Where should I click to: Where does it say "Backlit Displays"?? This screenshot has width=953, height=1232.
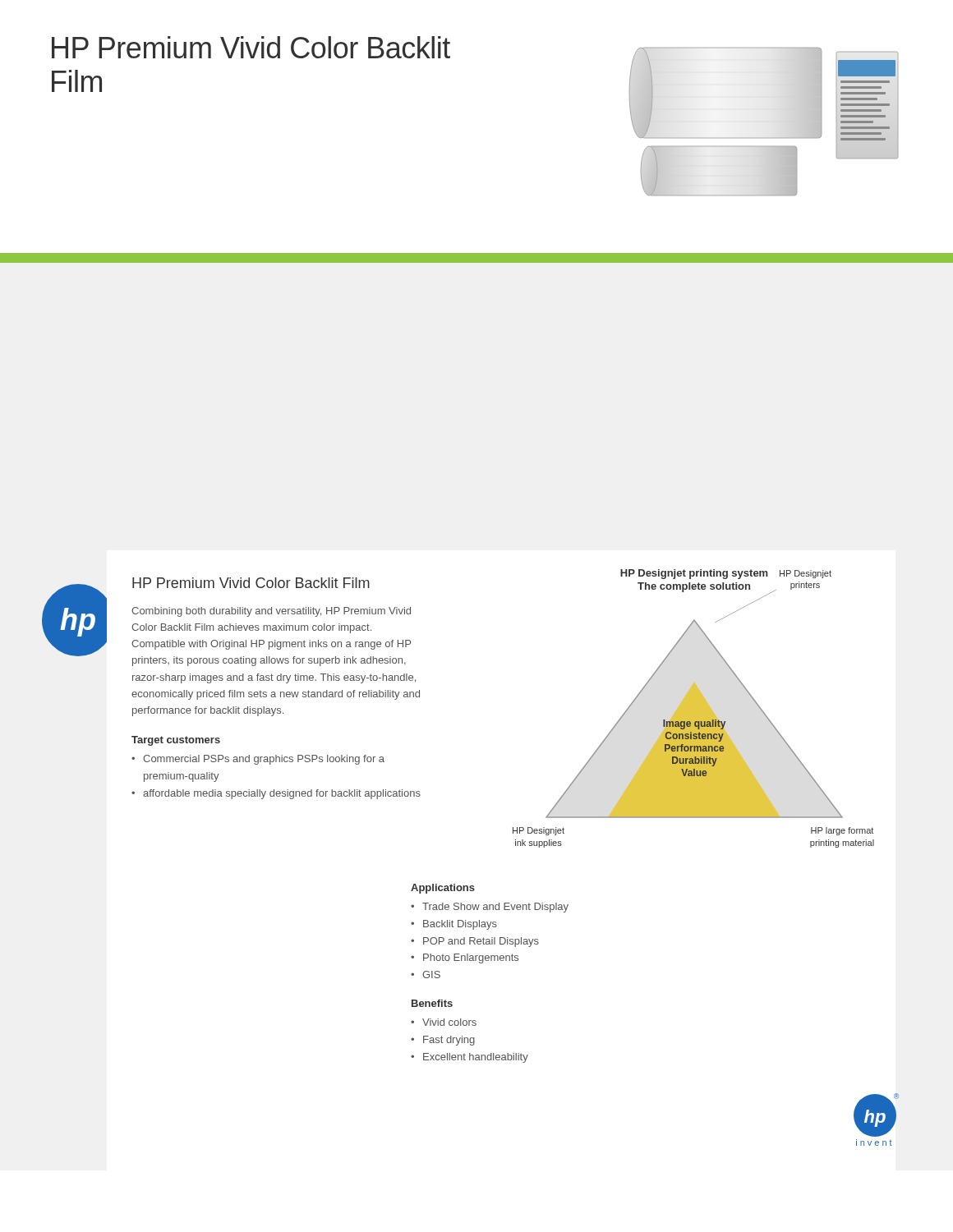point(460,923)
